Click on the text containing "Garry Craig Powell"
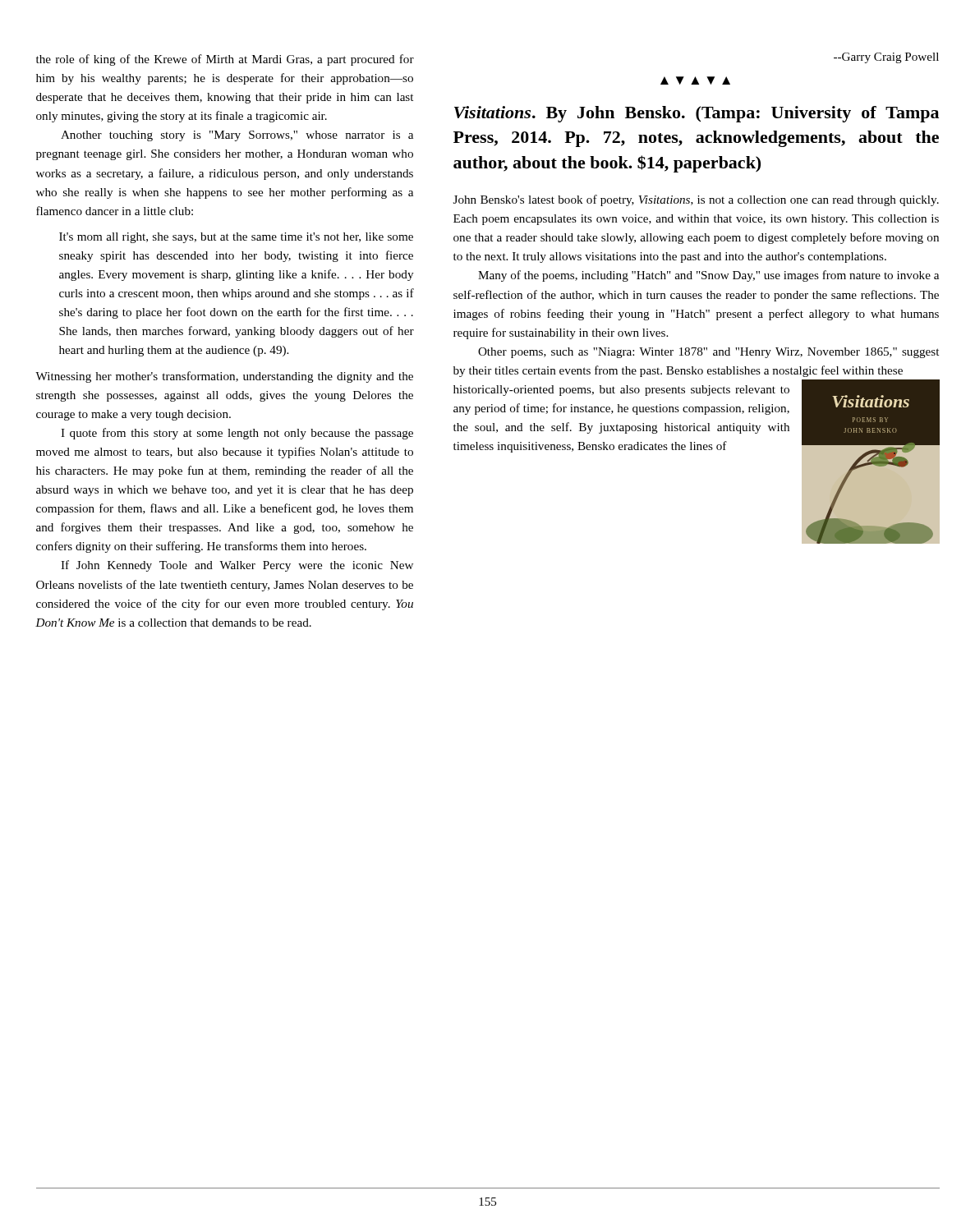The width and height of the screenshot is (975, 1232). click(886, 56)
